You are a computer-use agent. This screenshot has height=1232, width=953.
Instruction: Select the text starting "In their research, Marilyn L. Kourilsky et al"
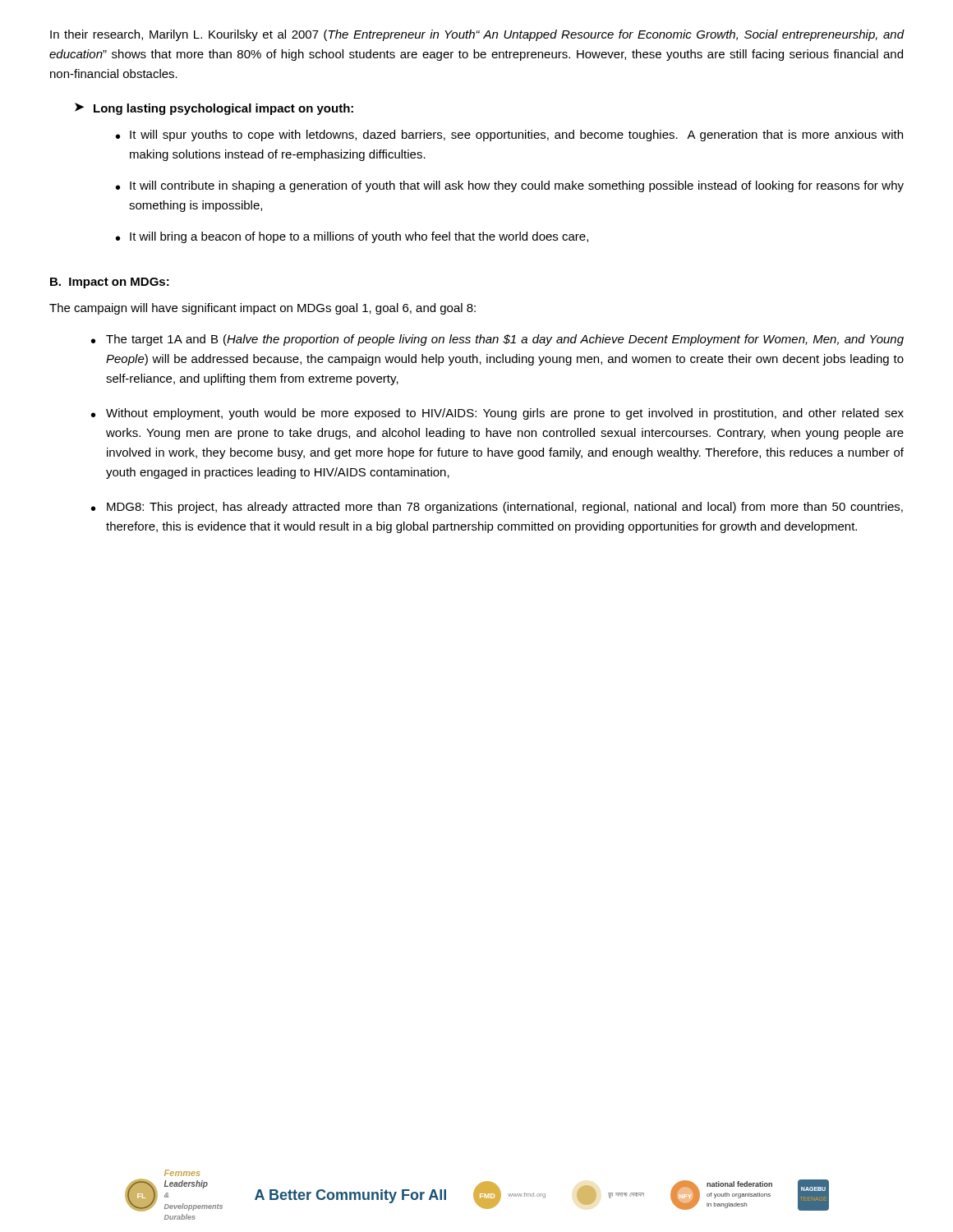476,54
